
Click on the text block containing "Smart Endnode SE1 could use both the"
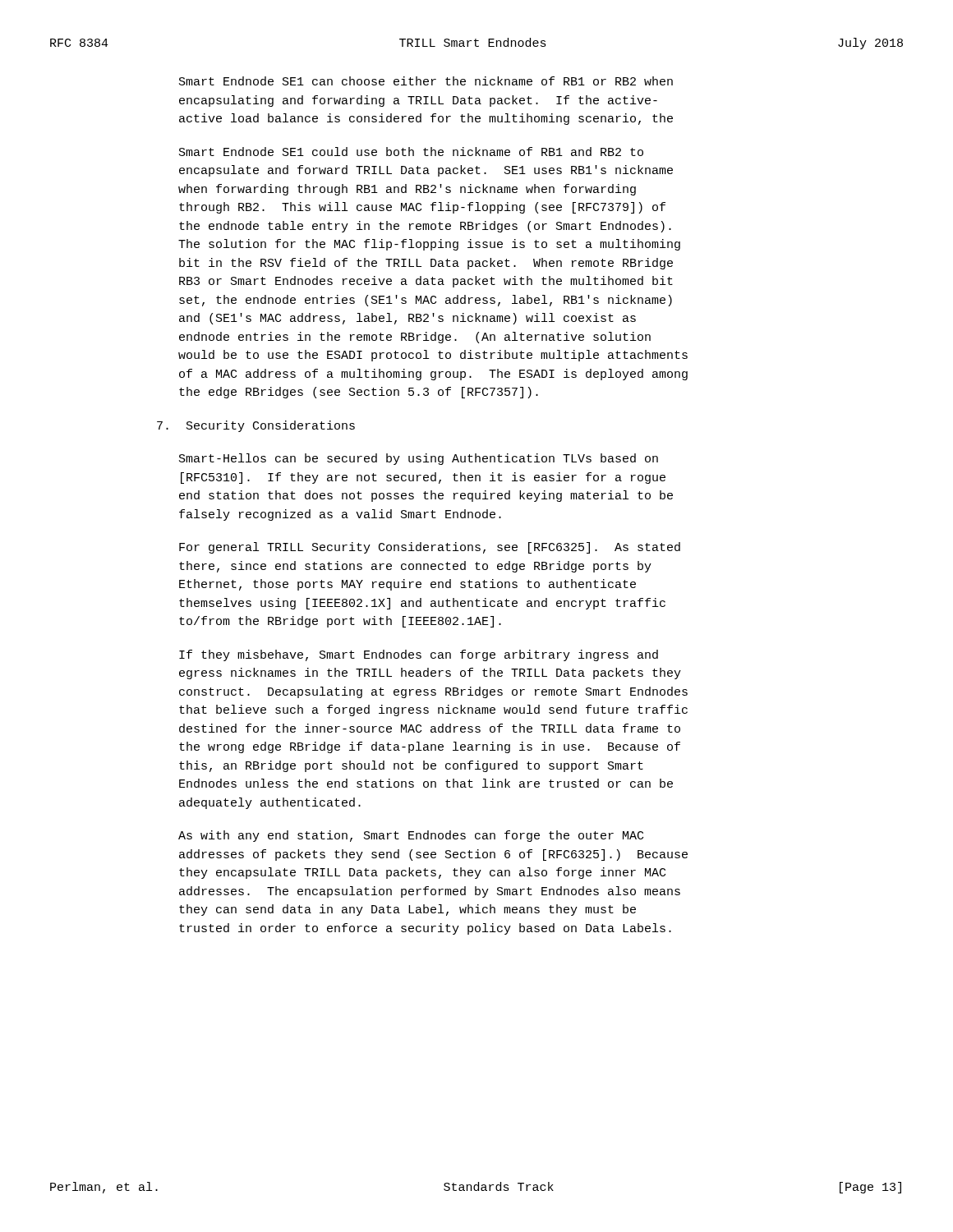422,273
